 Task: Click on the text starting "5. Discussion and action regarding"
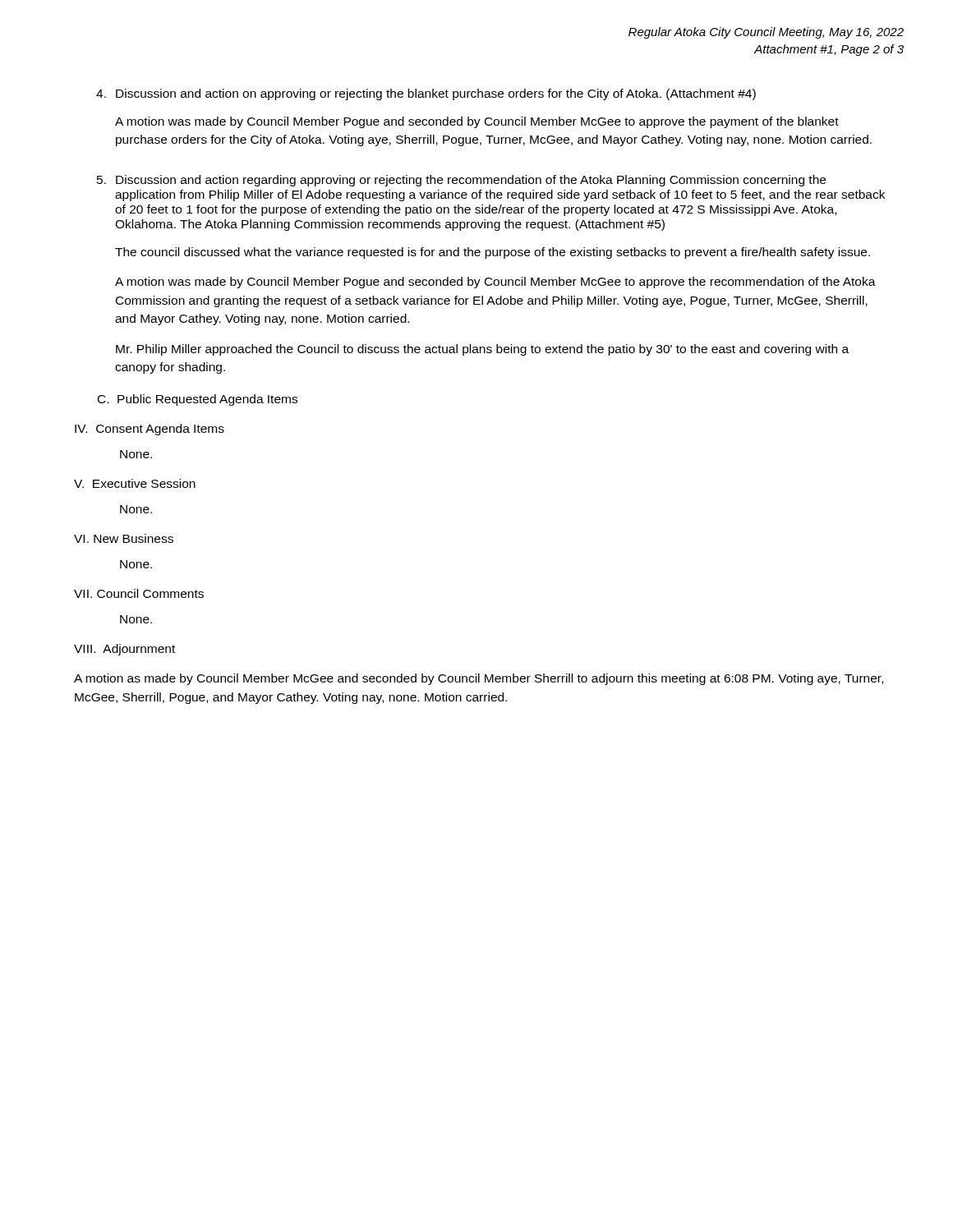point(481,202)
